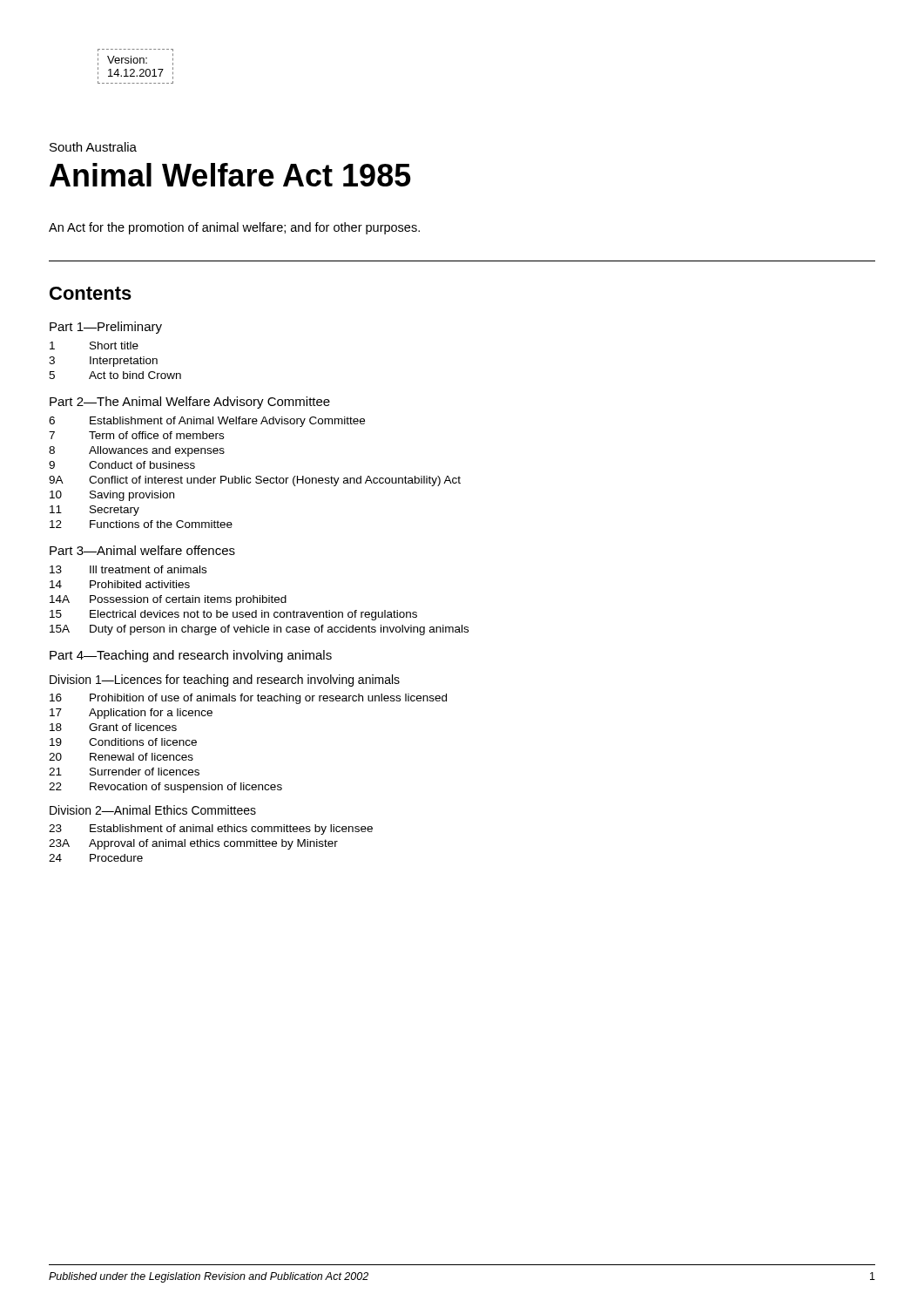Image resolution: width=924 pixels, height=1307 pixels.
Task: Click where it says "Part 1—Preliminary"
Action: click(x=106, y=328)
